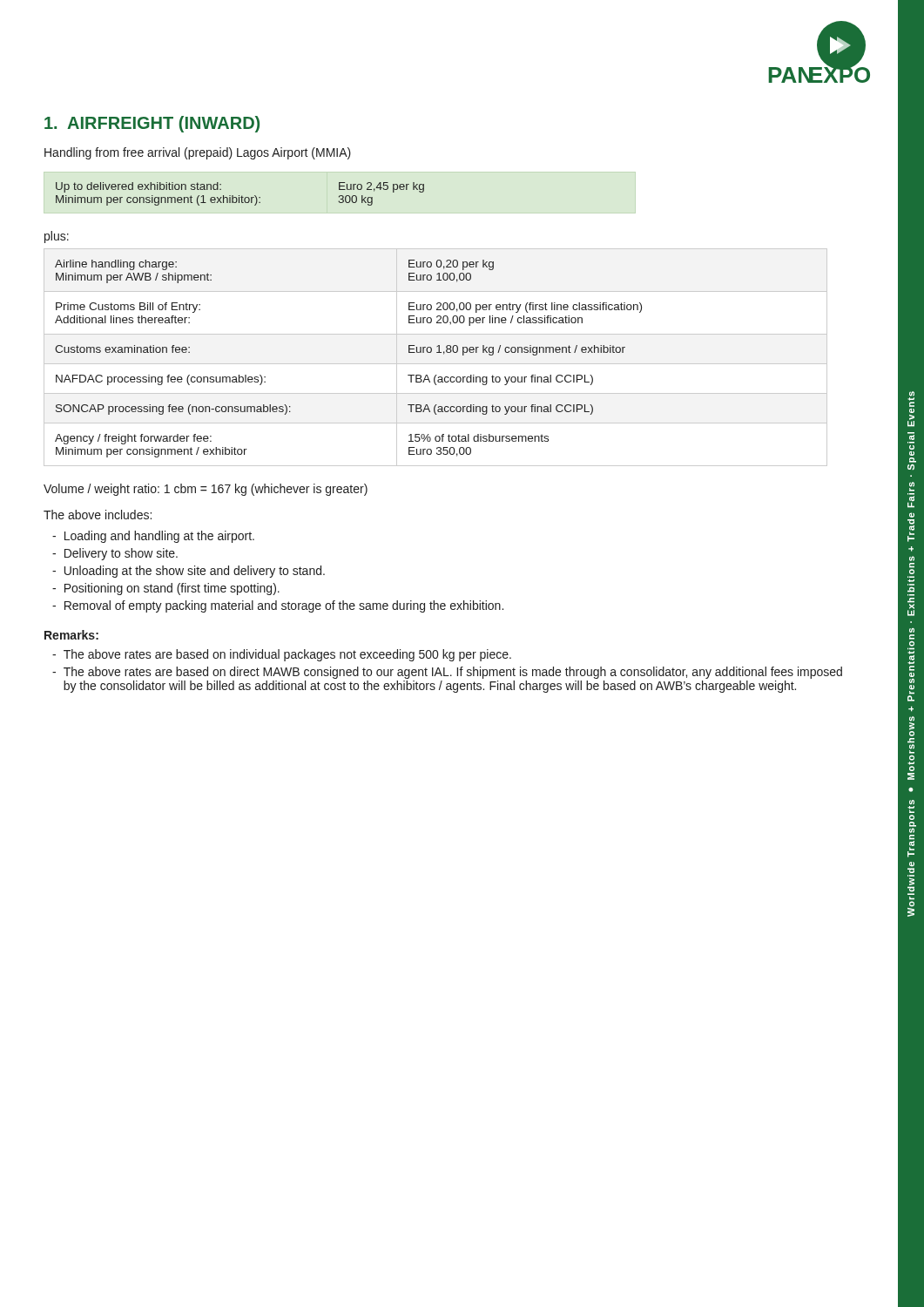The image size is (924, 1307).
Task: Click the passage that begins "- The above rates are based on direct"
Action: [449, 679]
